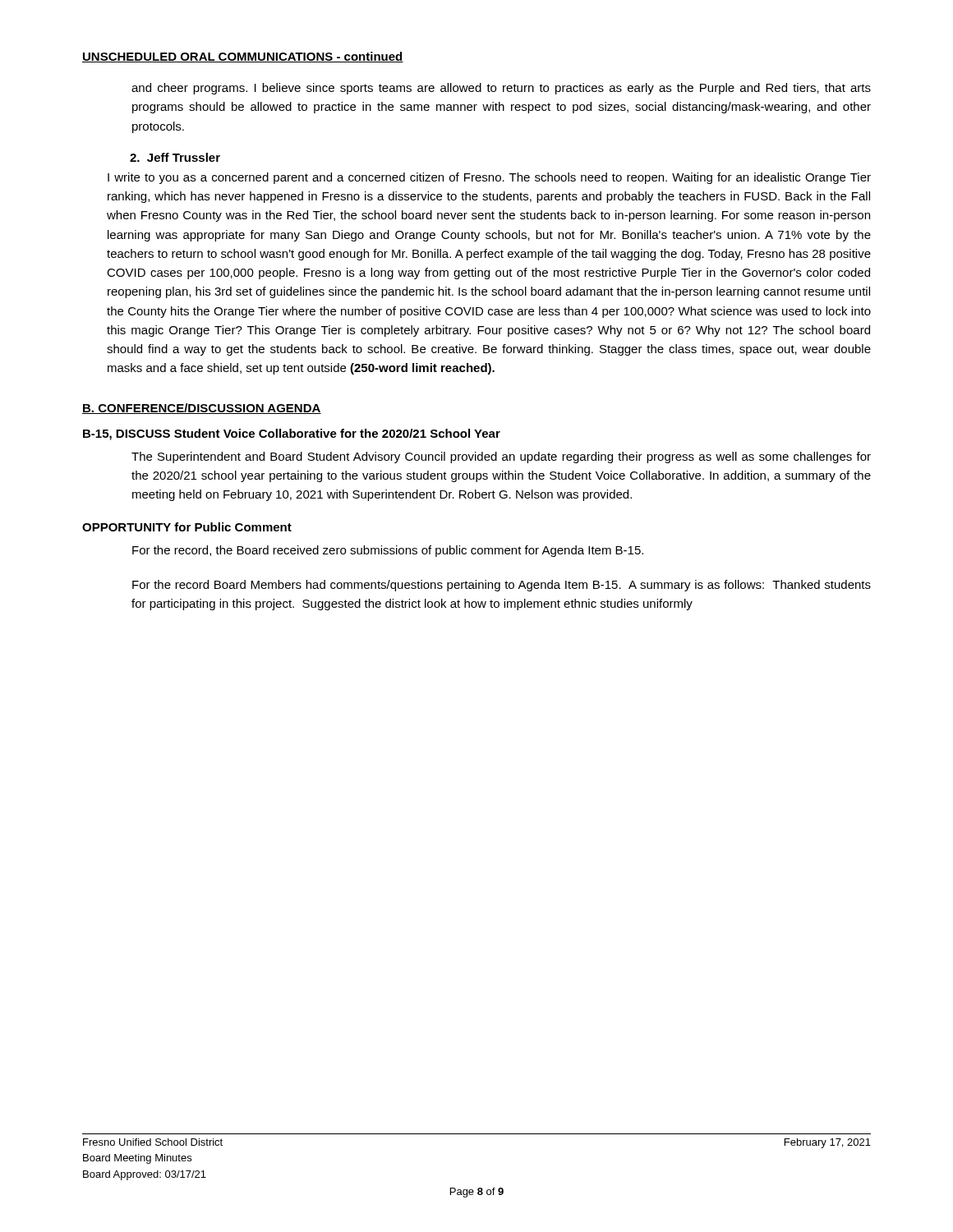The width and height of the screenshot is (953, 1232).
Task: Find the text block that reads "For the record, the Board received zero"
Action: [388, 550]
